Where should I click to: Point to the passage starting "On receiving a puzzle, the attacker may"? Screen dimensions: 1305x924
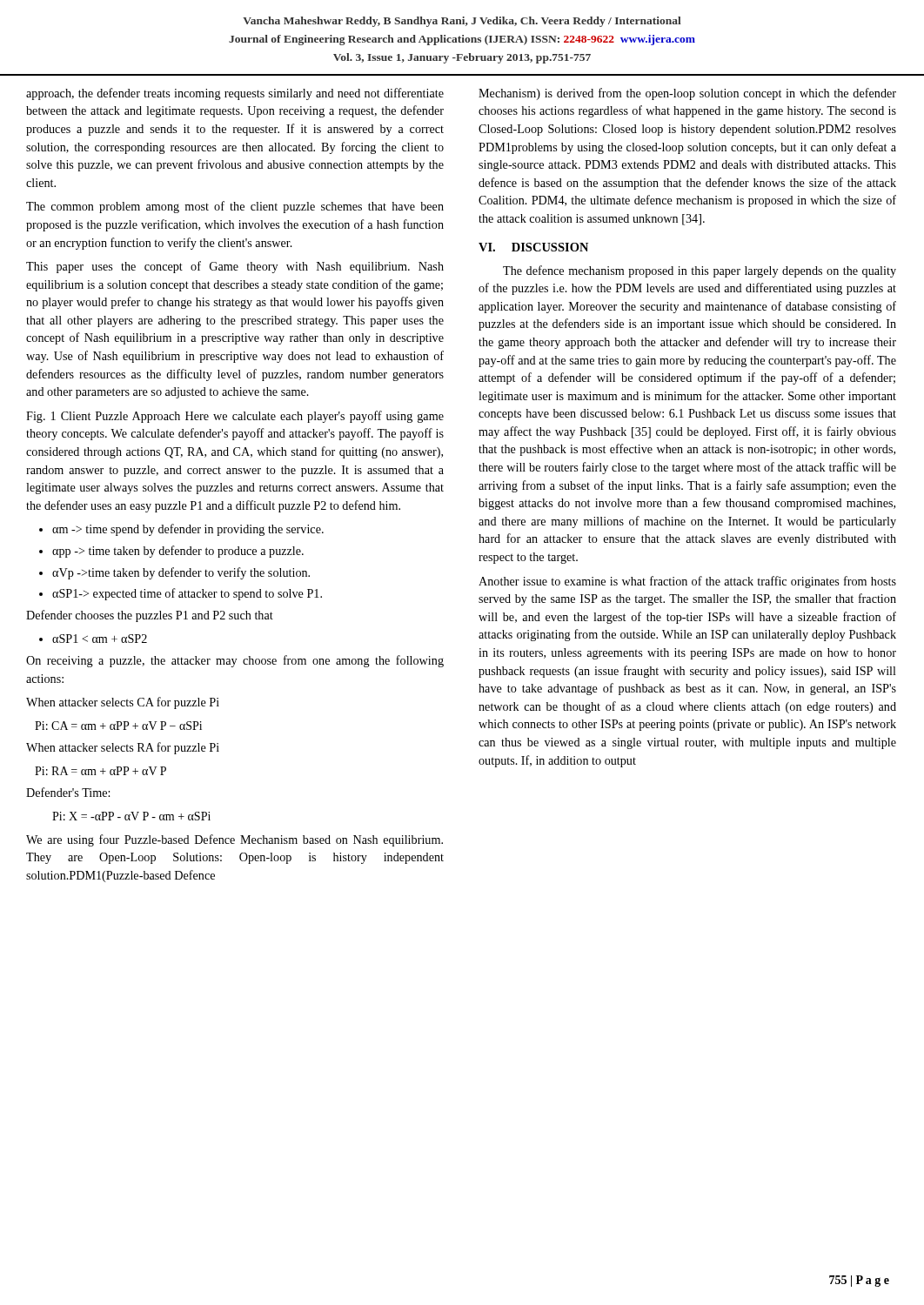coord(235,670)
